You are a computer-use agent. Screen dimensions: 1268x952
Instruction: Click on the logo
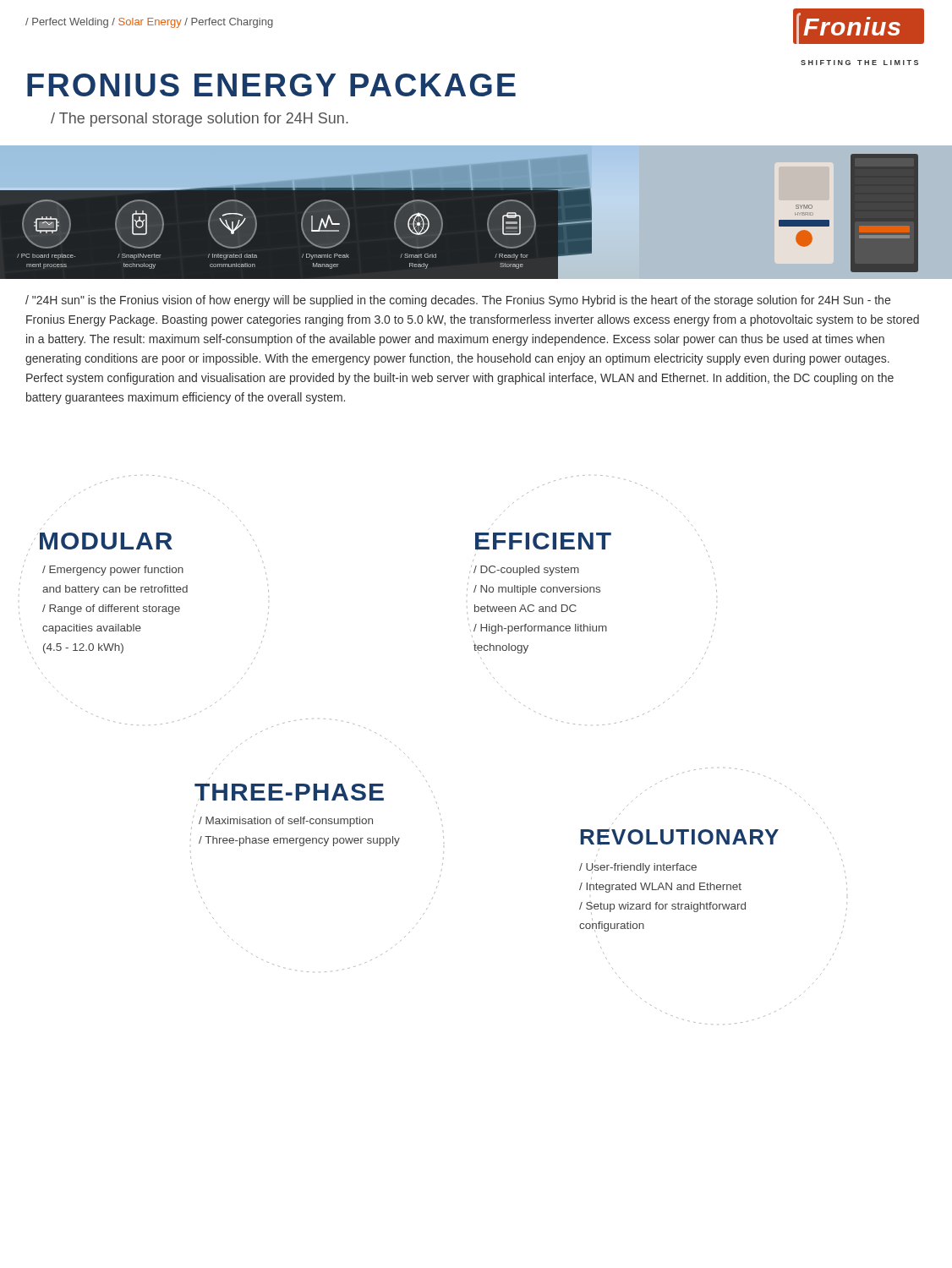tap(861, 38)
